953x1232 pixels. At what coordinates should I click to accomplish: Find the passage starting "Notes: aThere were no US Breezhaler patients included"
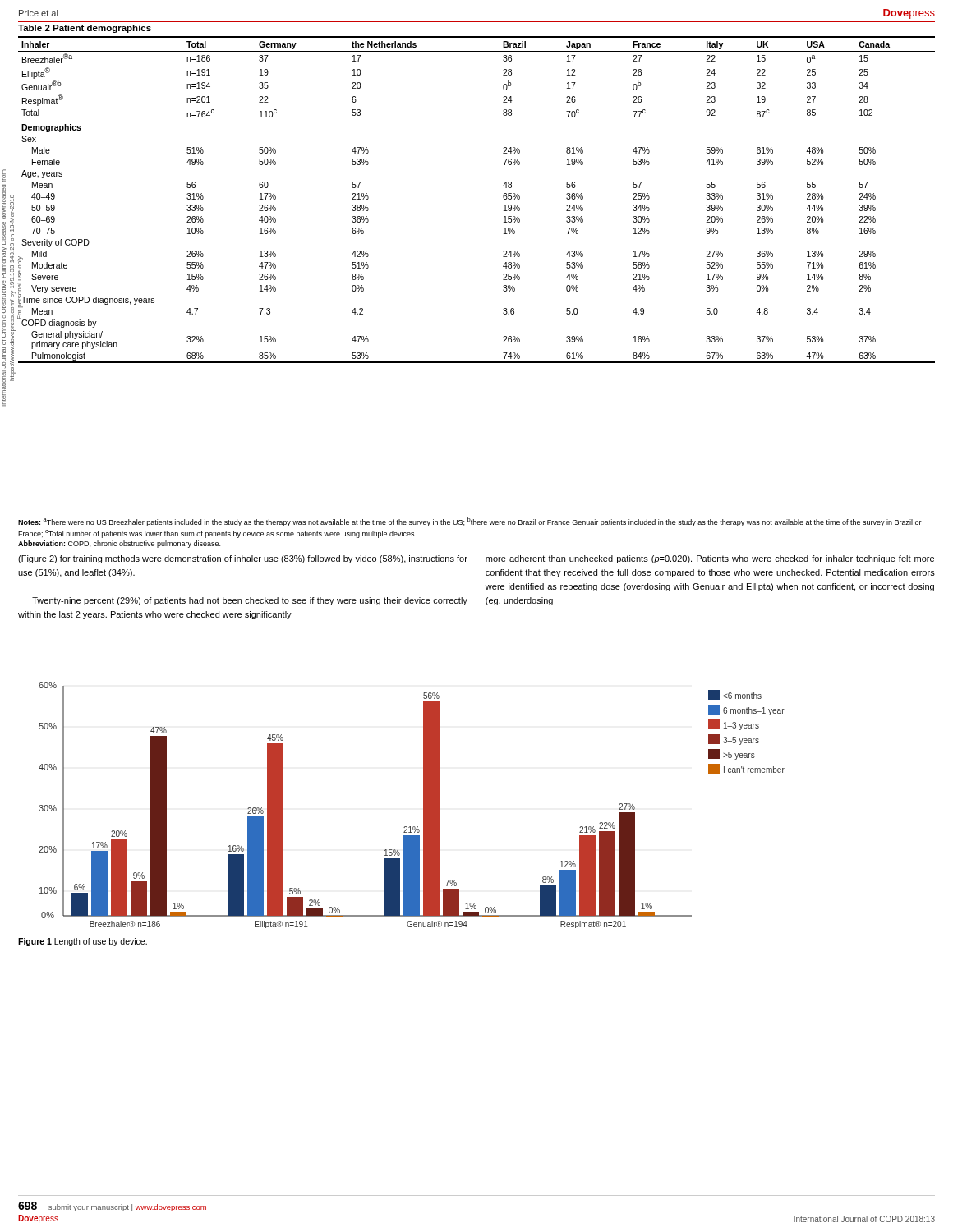tap(470, 532)
